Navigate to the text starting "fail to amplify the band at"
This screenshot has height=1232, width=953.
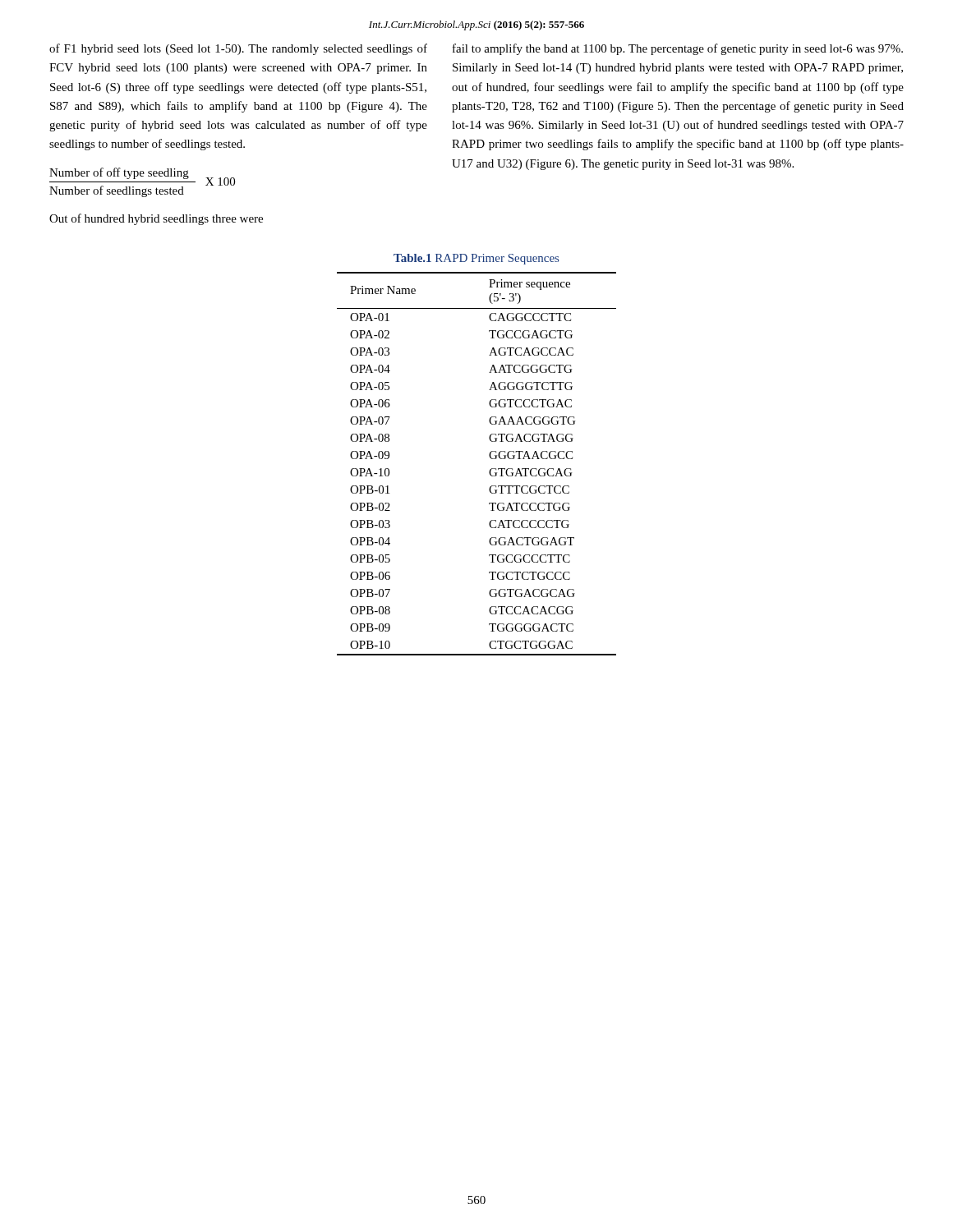coord(678,106)
